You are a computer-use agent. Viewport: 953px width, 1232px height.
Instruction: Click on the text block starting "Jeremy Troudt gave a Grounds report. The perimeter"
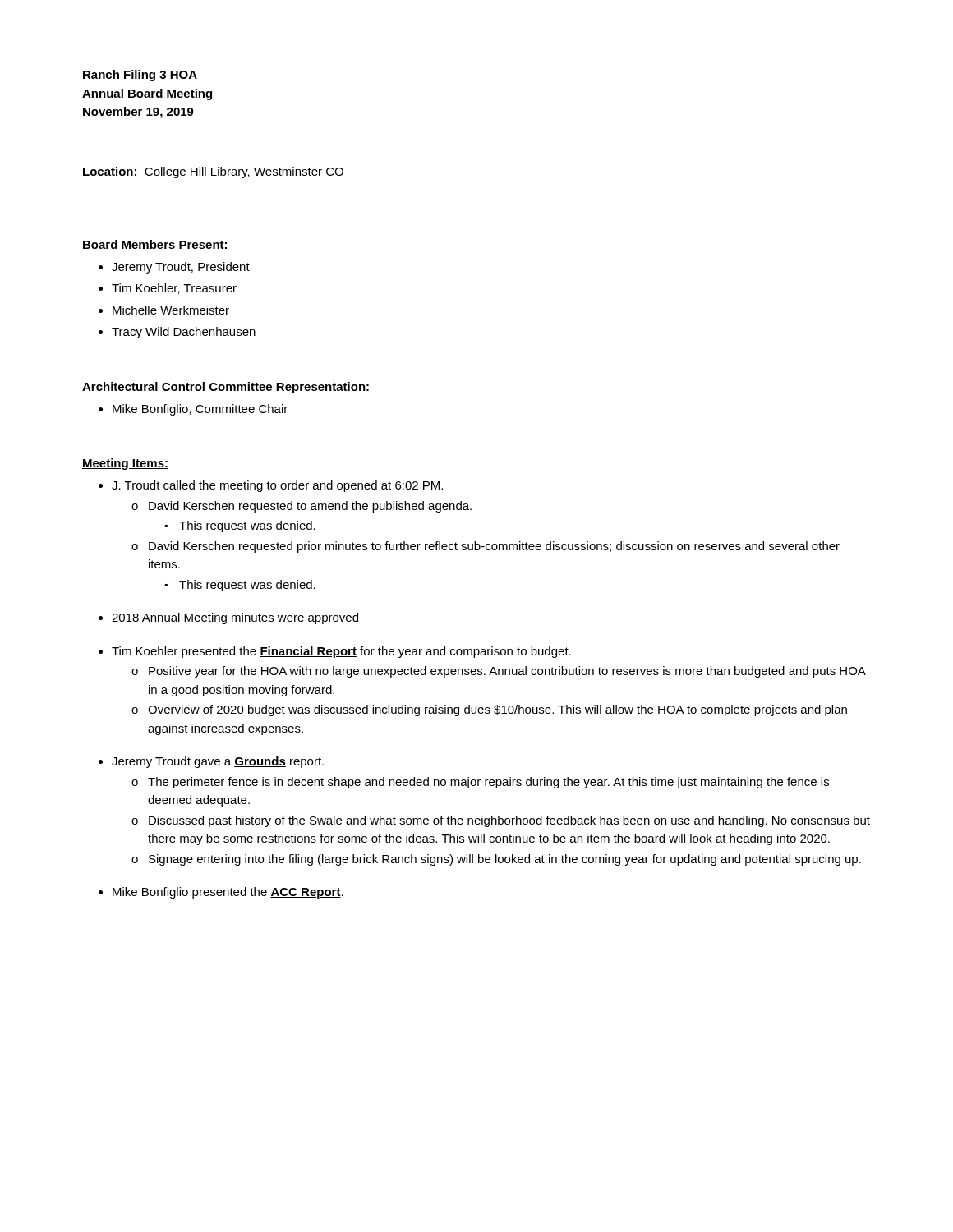491,810
